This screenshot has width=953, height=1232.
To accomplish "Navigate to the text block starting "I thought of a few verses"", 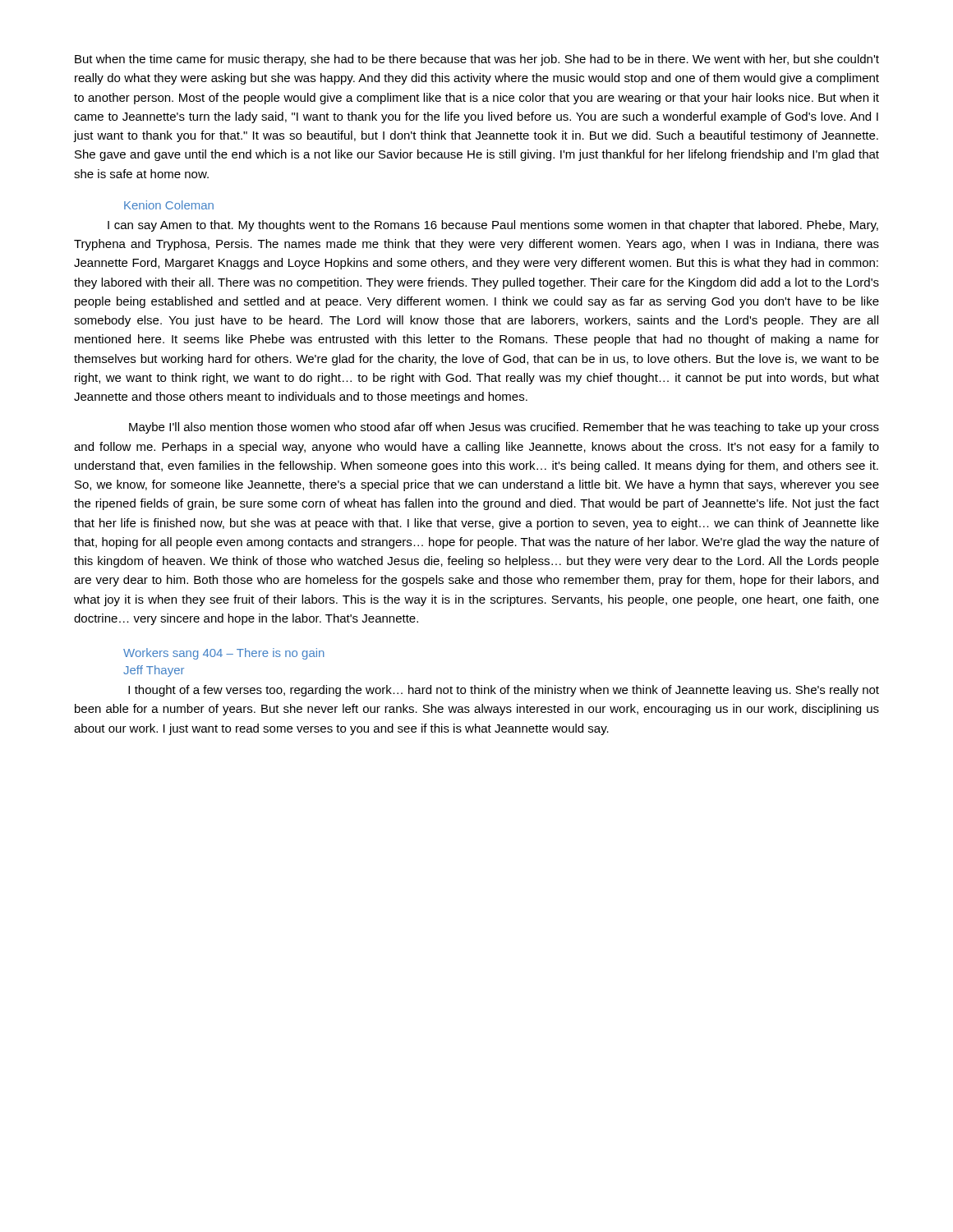I will (x=476, y=709).
